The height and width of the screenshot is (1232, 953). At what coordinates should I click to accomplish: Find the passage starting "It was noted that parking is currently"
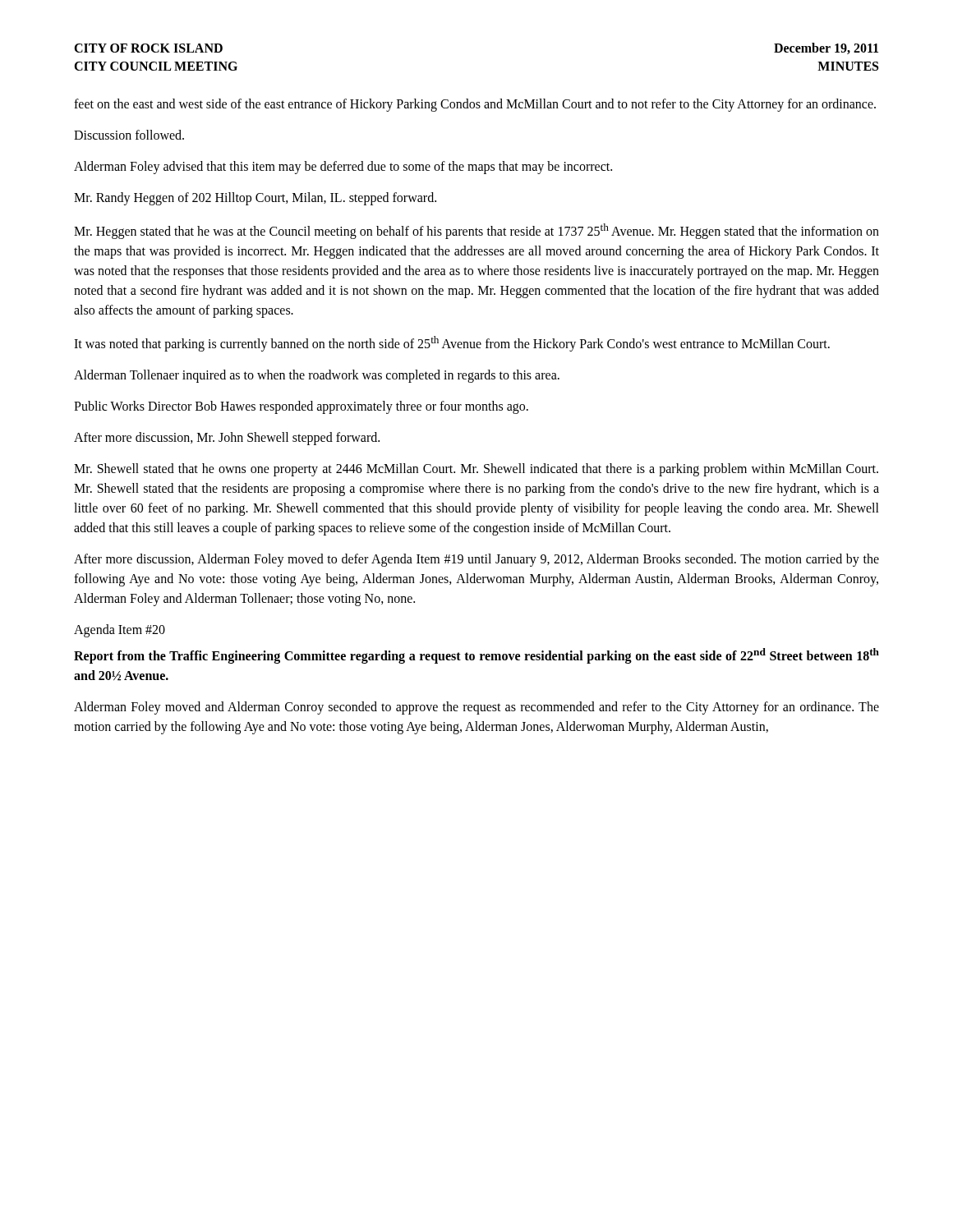tap(452, 342)
